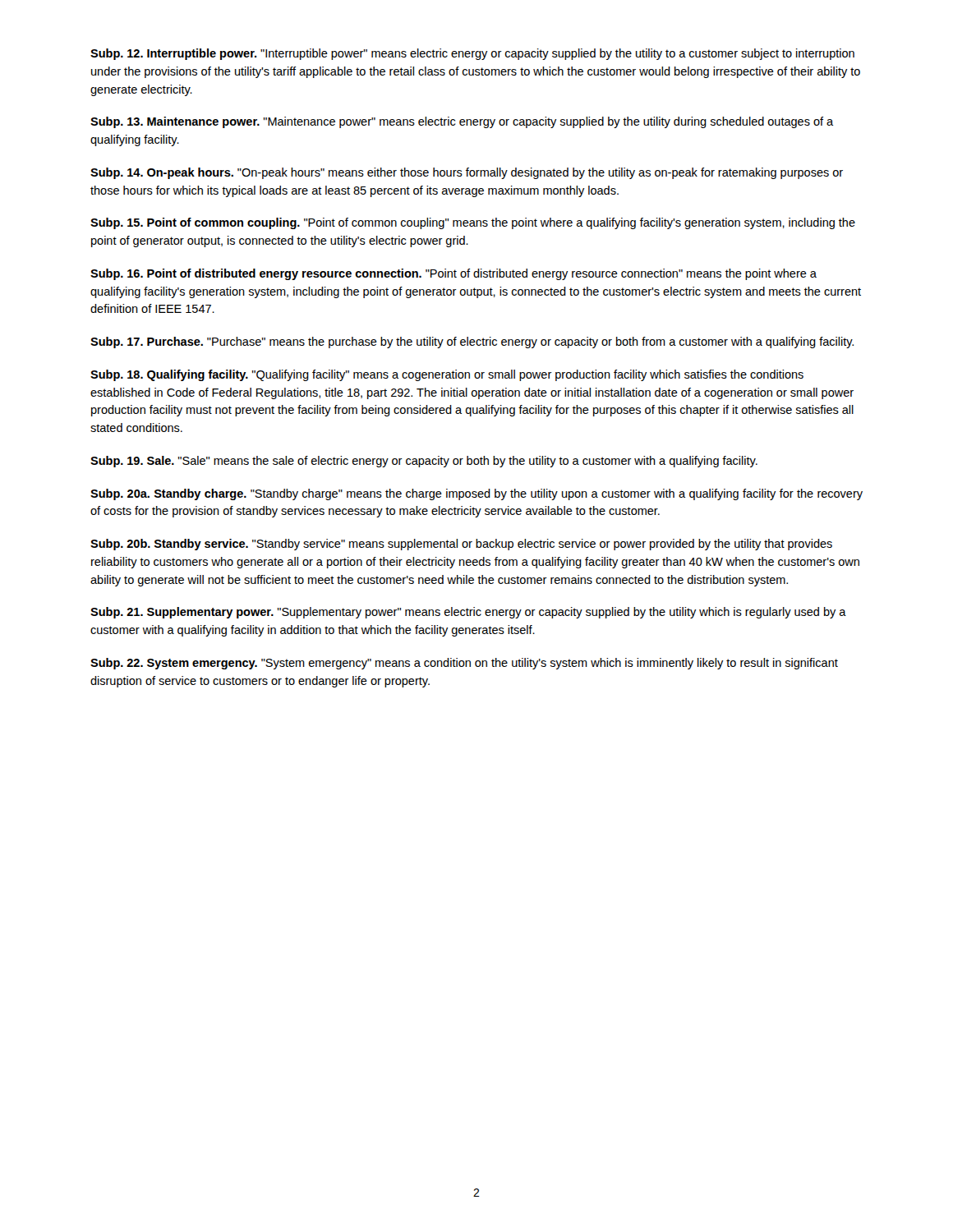Point to the block beginning "Subp. 18. Qualifying facility."
Viewport: 953px width, 1232px height.
click(x=472, y=401)
